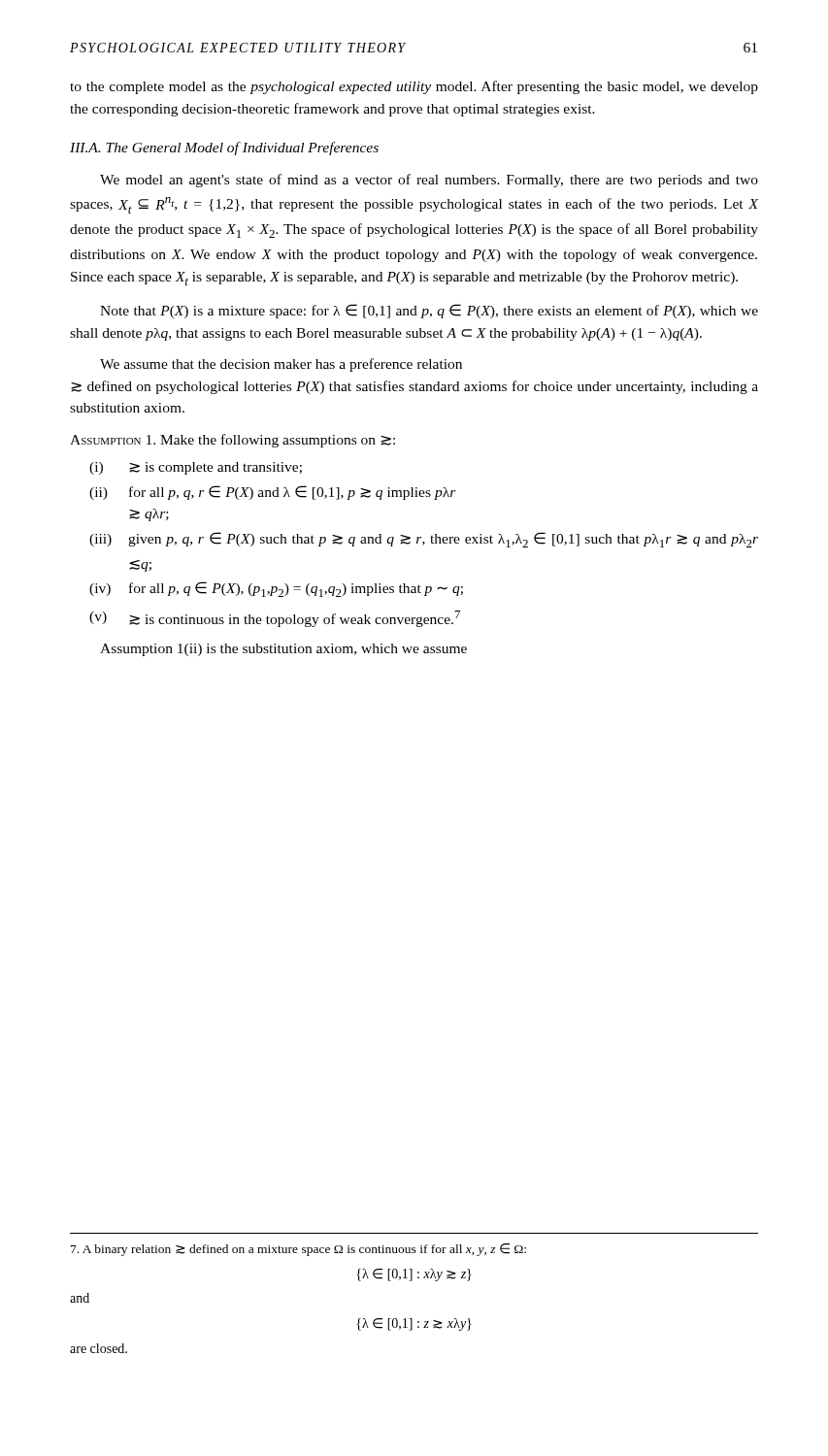Click on the text that says "are closed."
Screen dimensions: 1456x828
(x=99, y=1349)
